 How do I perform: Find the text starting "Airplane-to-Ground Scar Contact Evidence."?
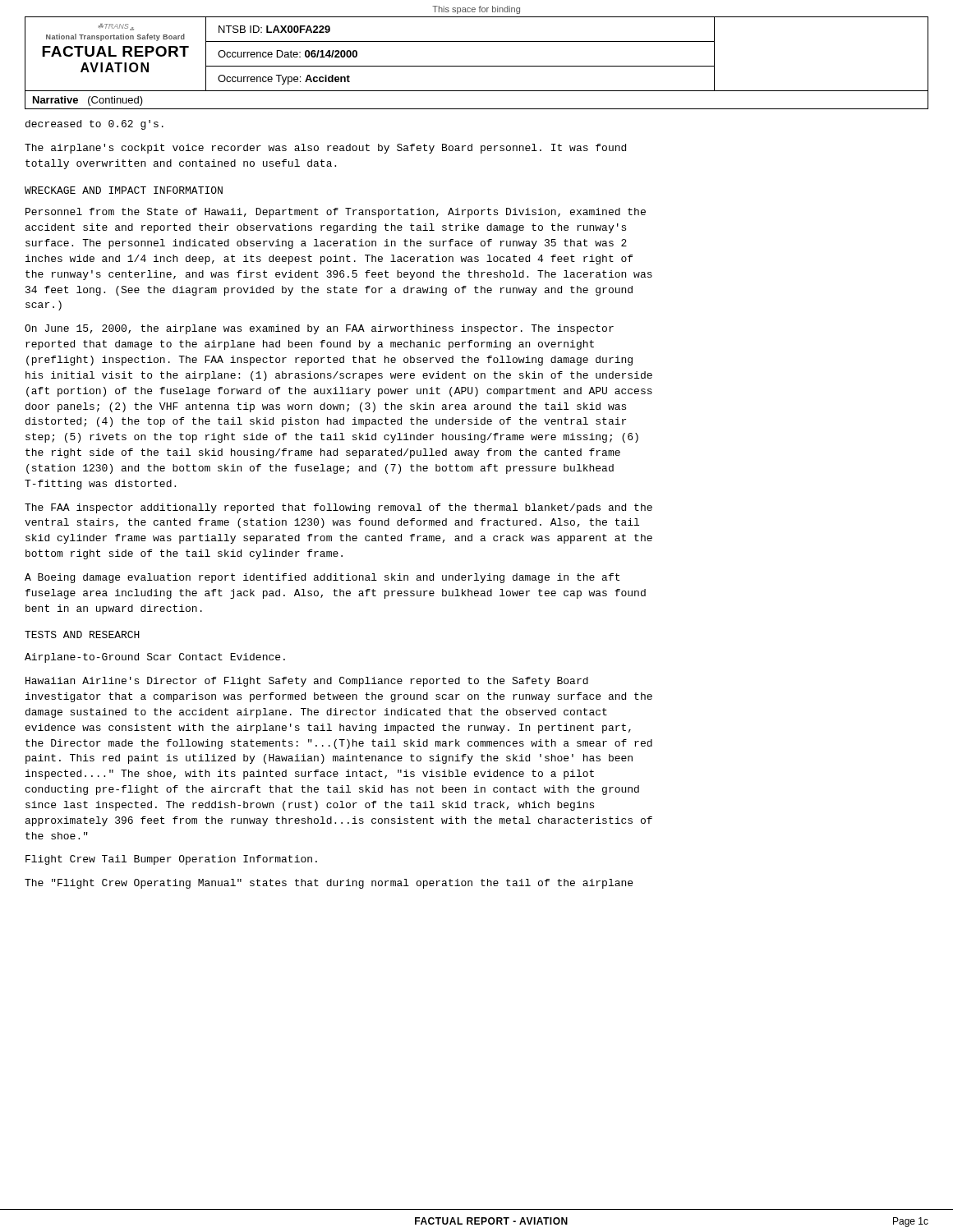pyautogui.click(x=156, y=658)
